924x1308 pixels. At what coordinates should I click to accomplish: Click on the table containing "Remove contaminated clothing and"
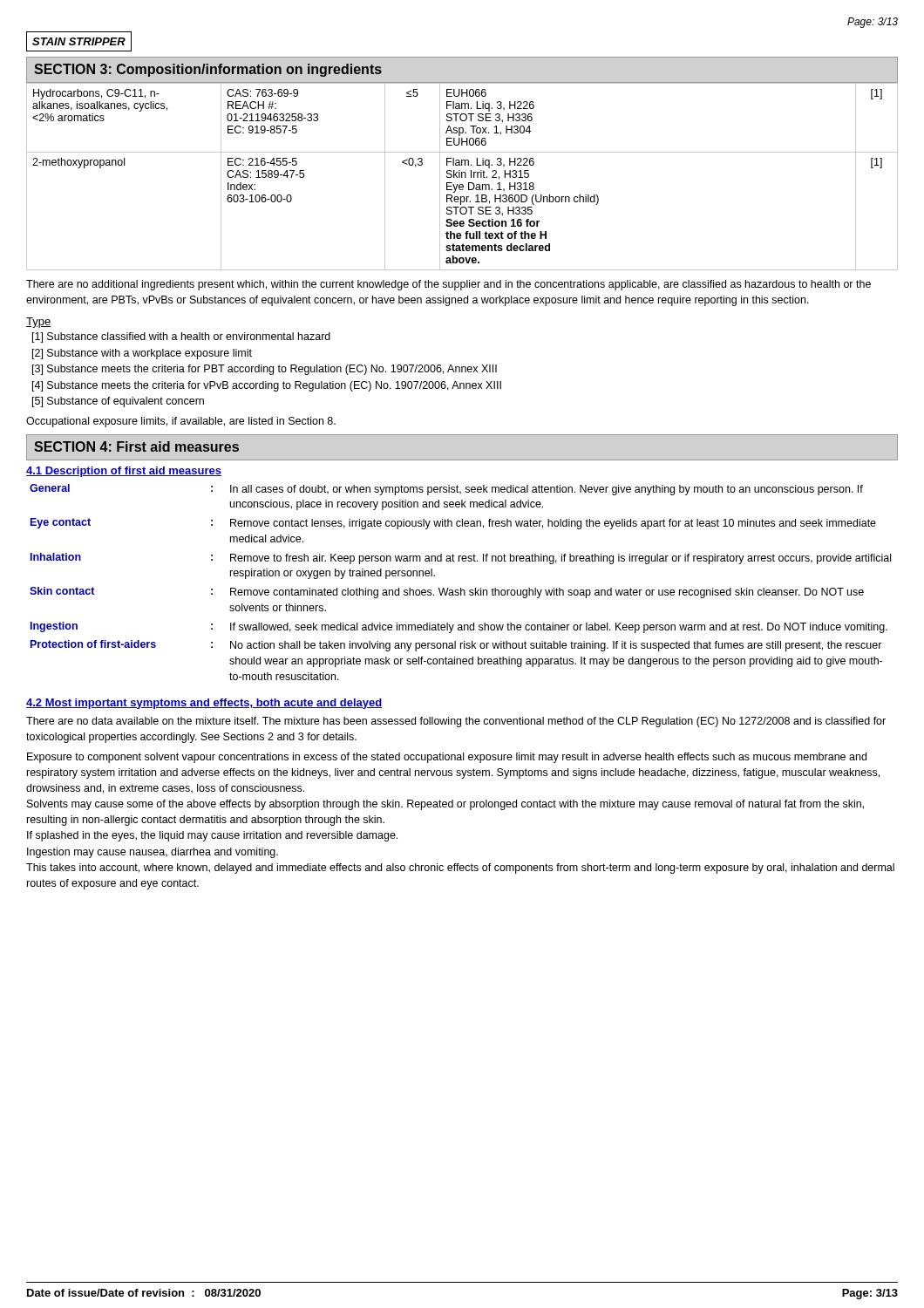[462, 583]
